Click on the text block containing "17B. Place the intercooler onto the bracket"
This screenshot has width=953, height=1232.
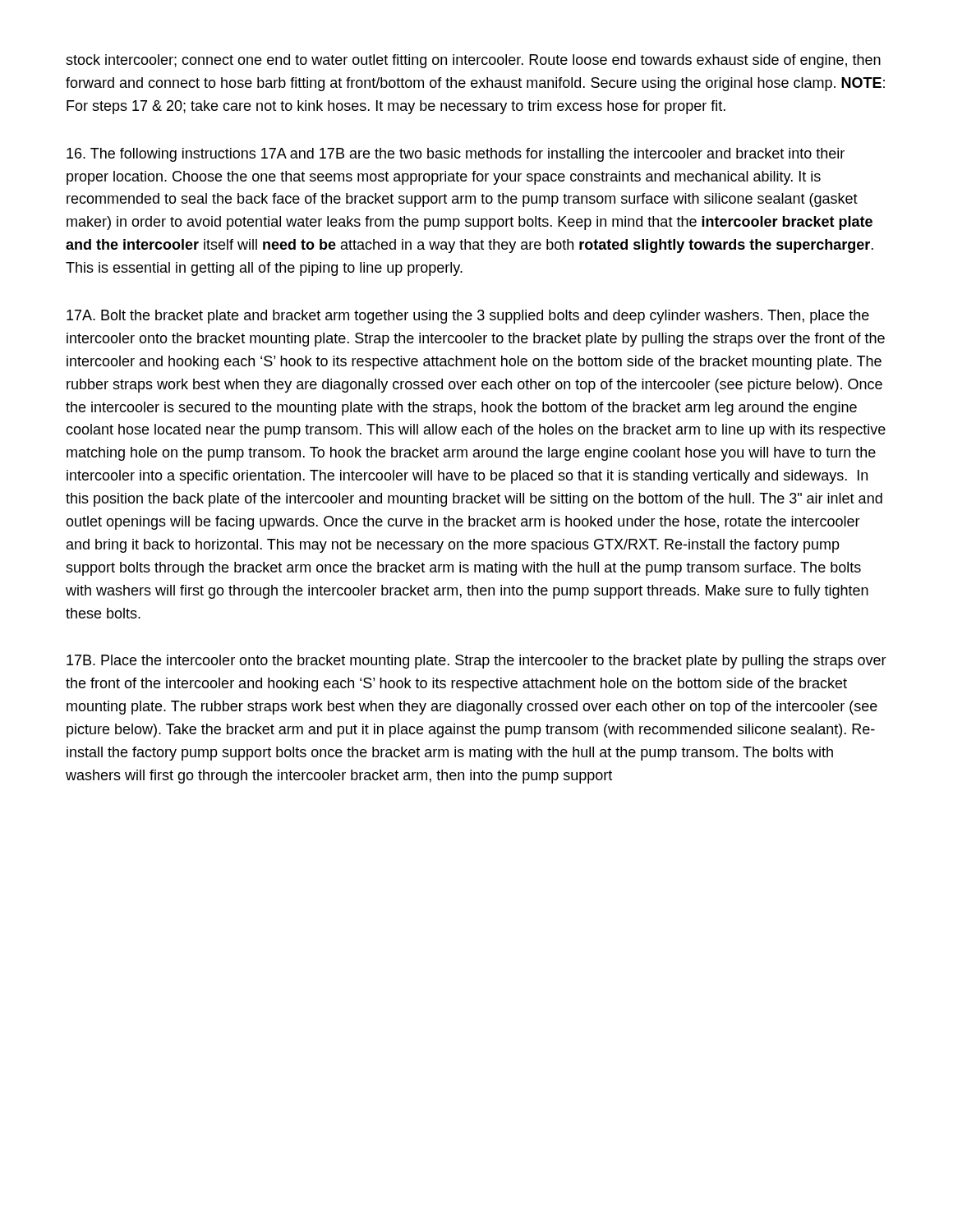coord(476,718)
